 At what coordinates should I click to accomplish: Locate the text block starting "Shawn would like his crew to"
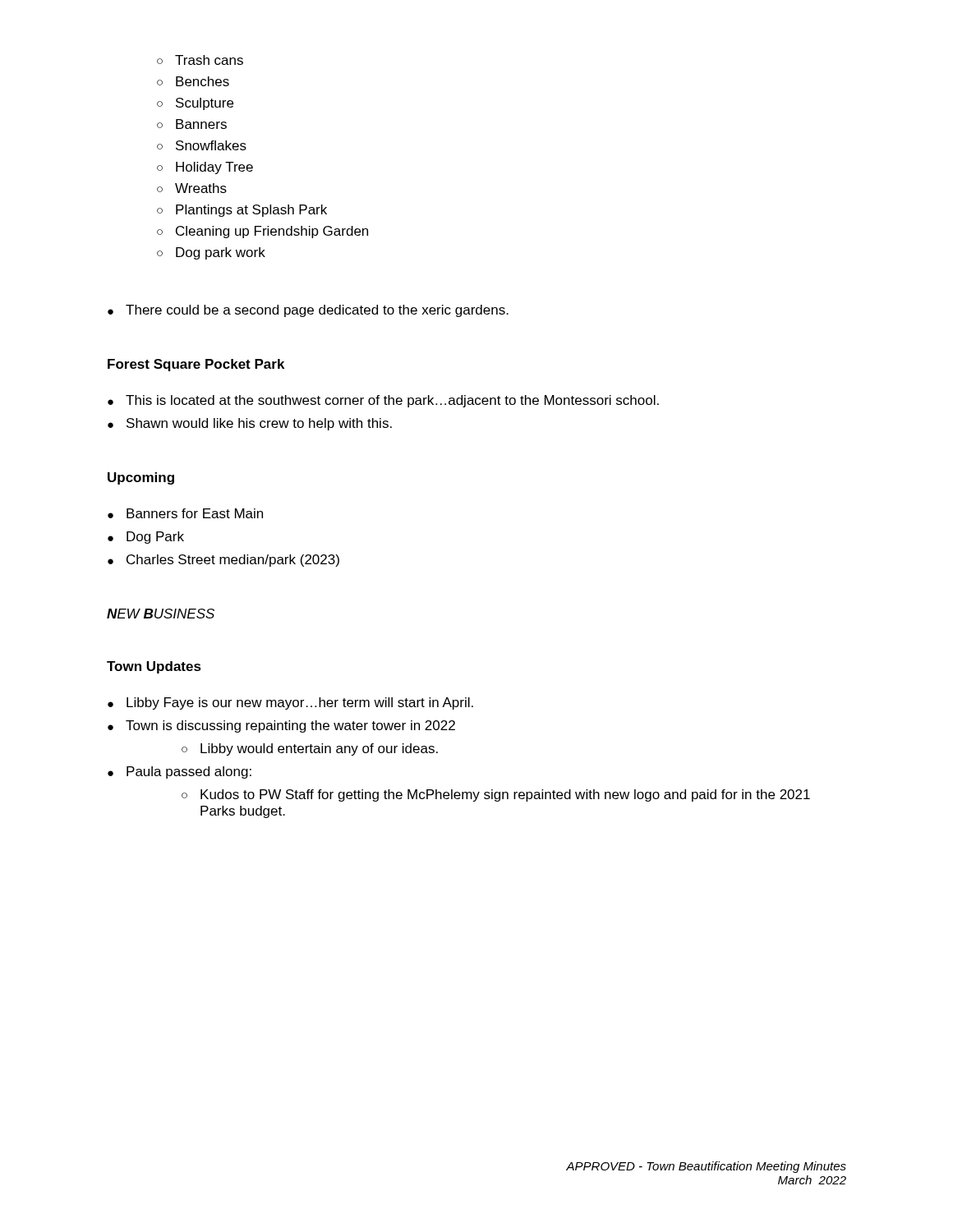250,424
